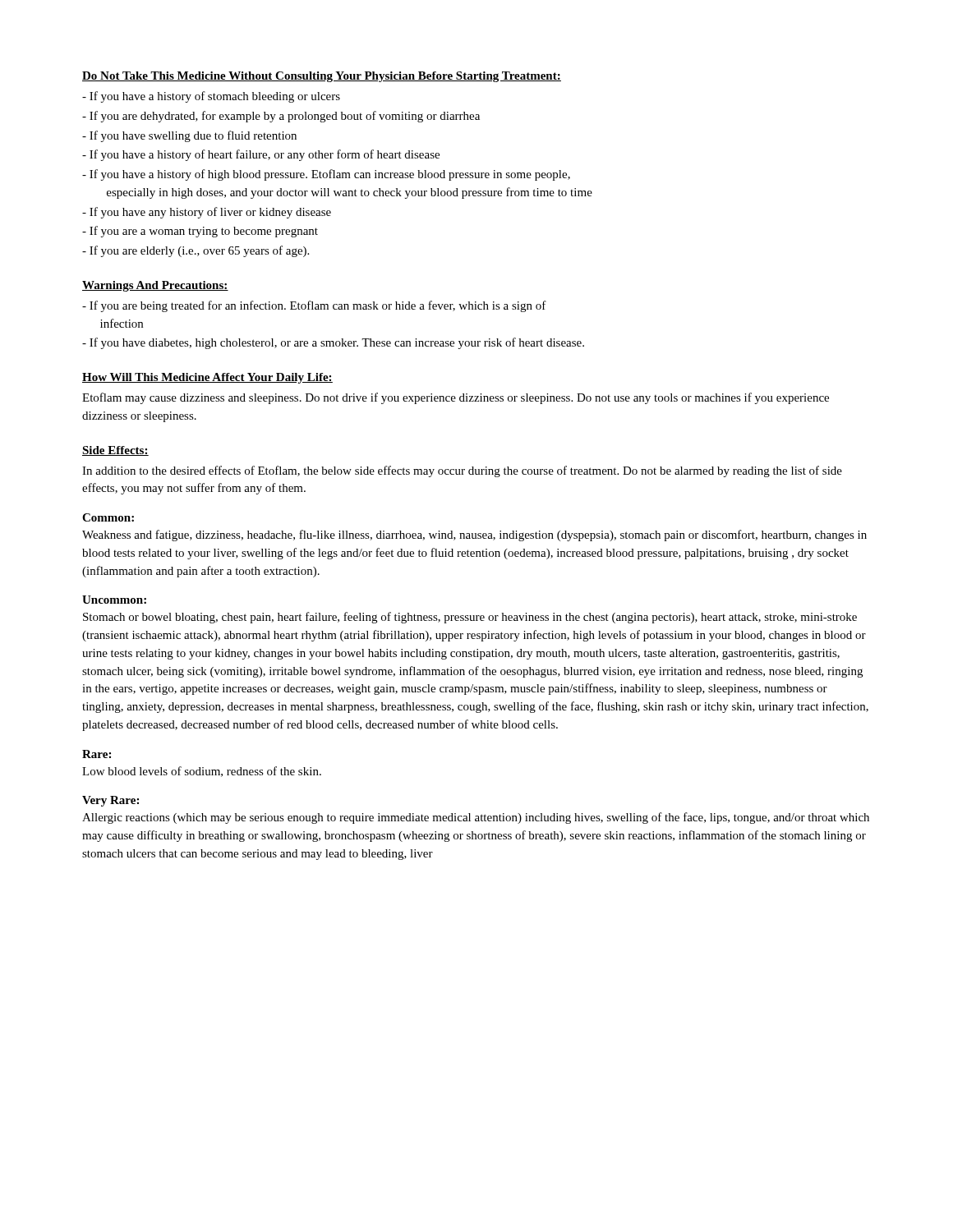953x1232 pixels.
Task: Find the region starting "In addition to the desired effects of"
Action: click(462, 479)
